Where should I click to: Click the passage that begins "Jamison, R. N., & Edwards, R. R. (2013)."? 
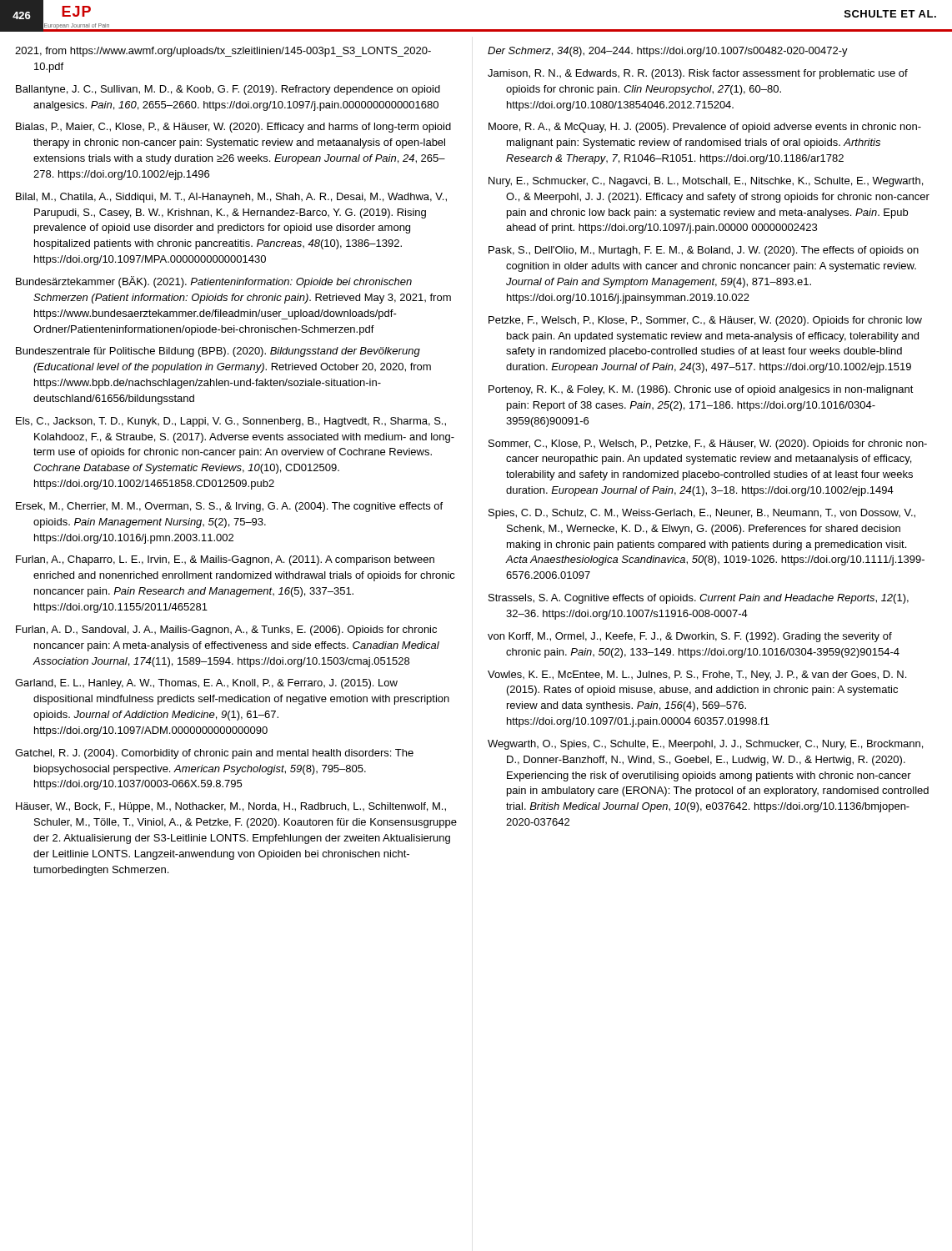pos(698,89)
